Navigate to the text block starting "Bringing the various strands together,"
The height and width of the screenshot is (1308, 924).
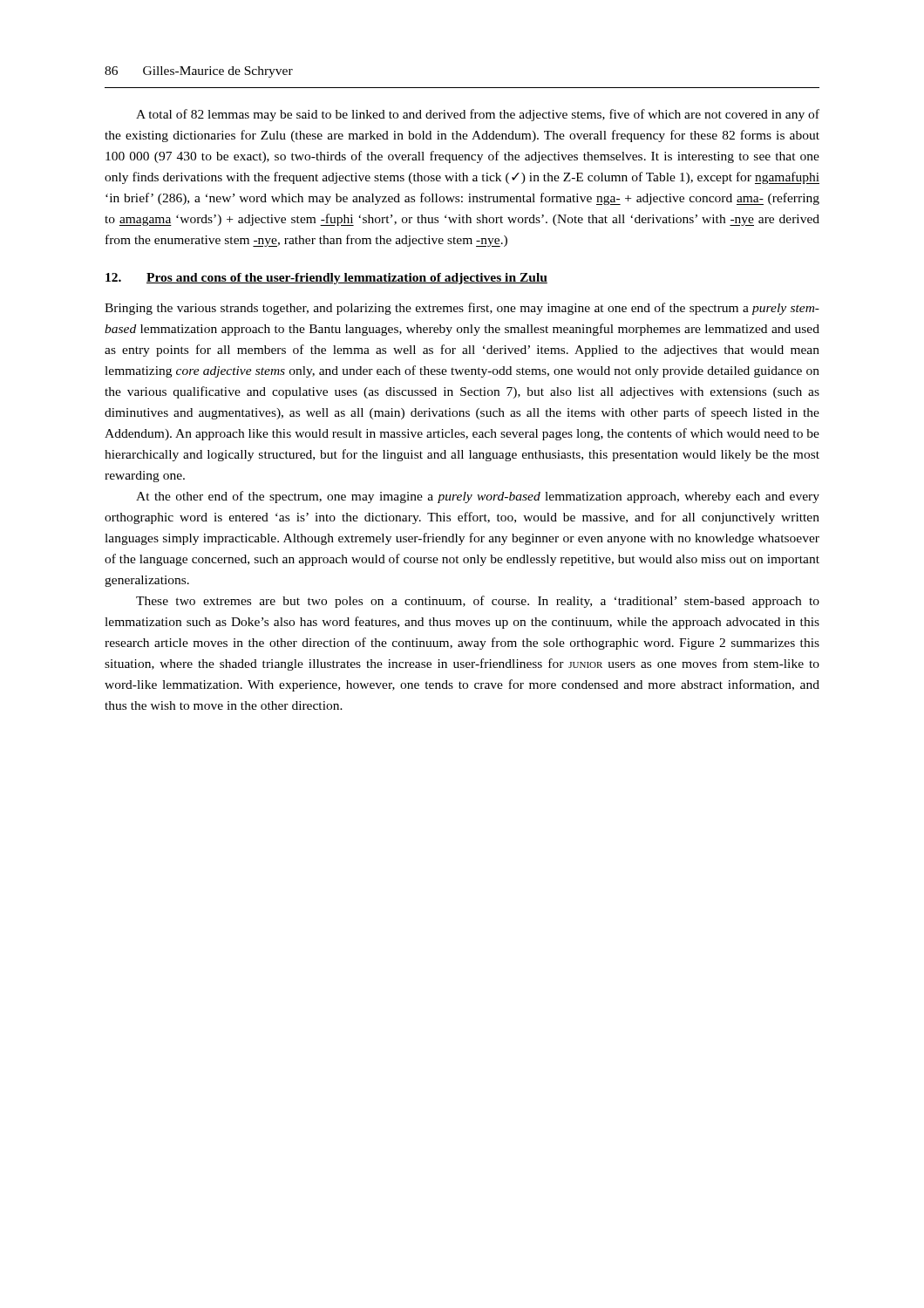point(462,392)
